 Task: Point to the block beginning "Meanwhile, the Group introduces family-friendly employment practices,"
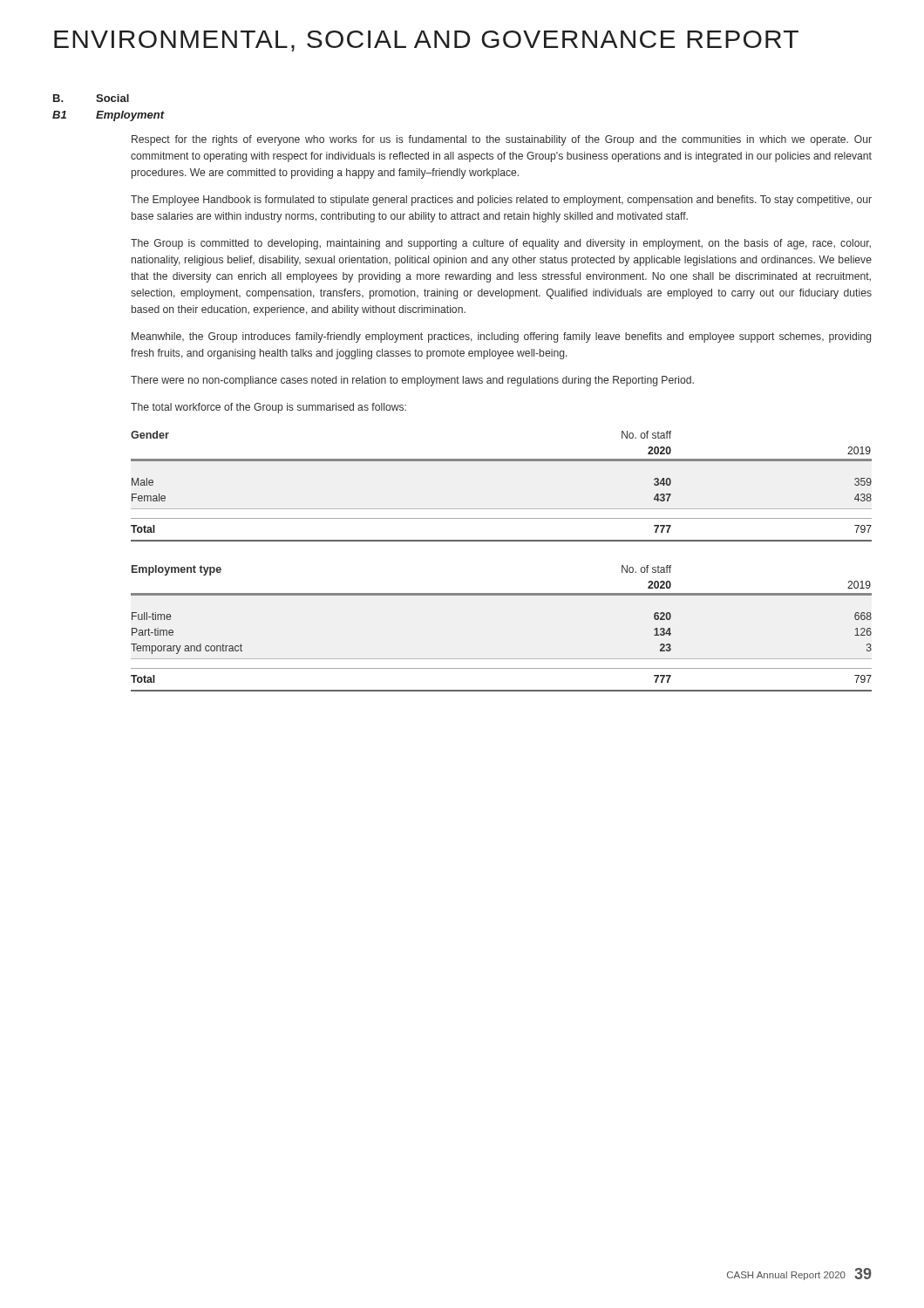(501, 345)
